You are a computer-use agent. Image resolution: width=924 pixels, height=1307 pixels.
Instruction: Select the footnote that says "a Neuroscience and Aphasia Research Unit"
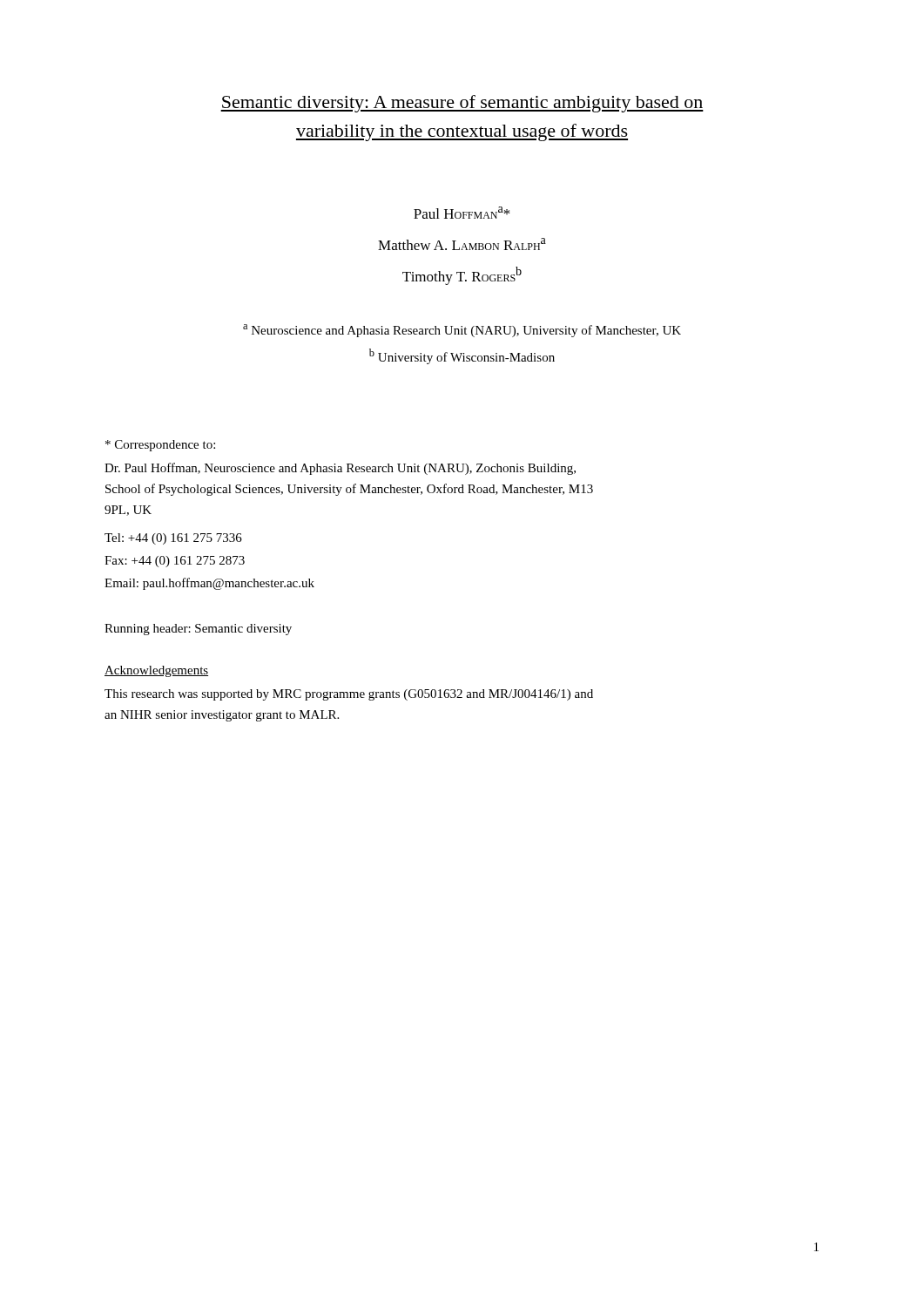pos(462,328)
